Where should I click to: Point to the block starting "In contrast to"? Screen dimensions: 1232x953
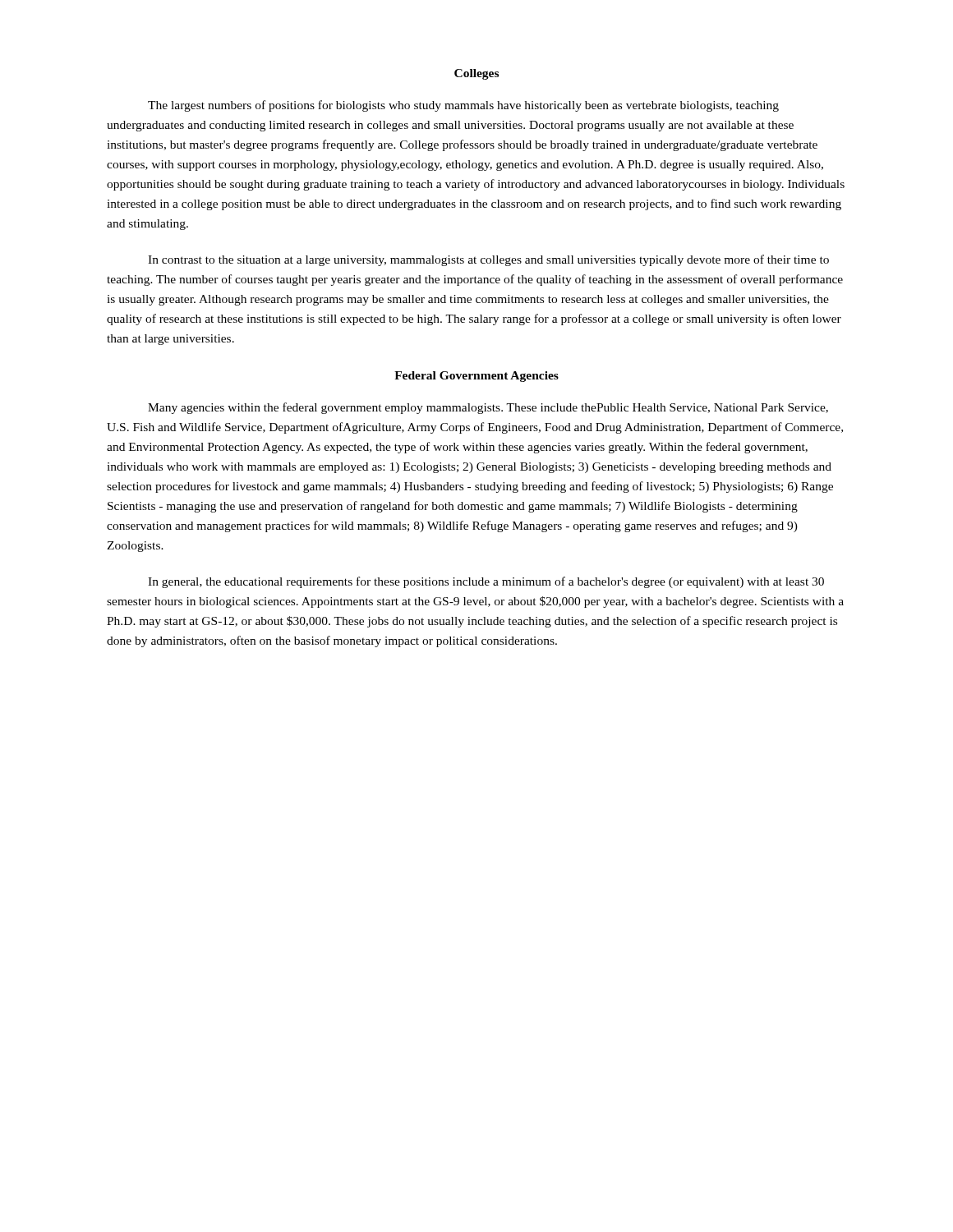(476, 299)
